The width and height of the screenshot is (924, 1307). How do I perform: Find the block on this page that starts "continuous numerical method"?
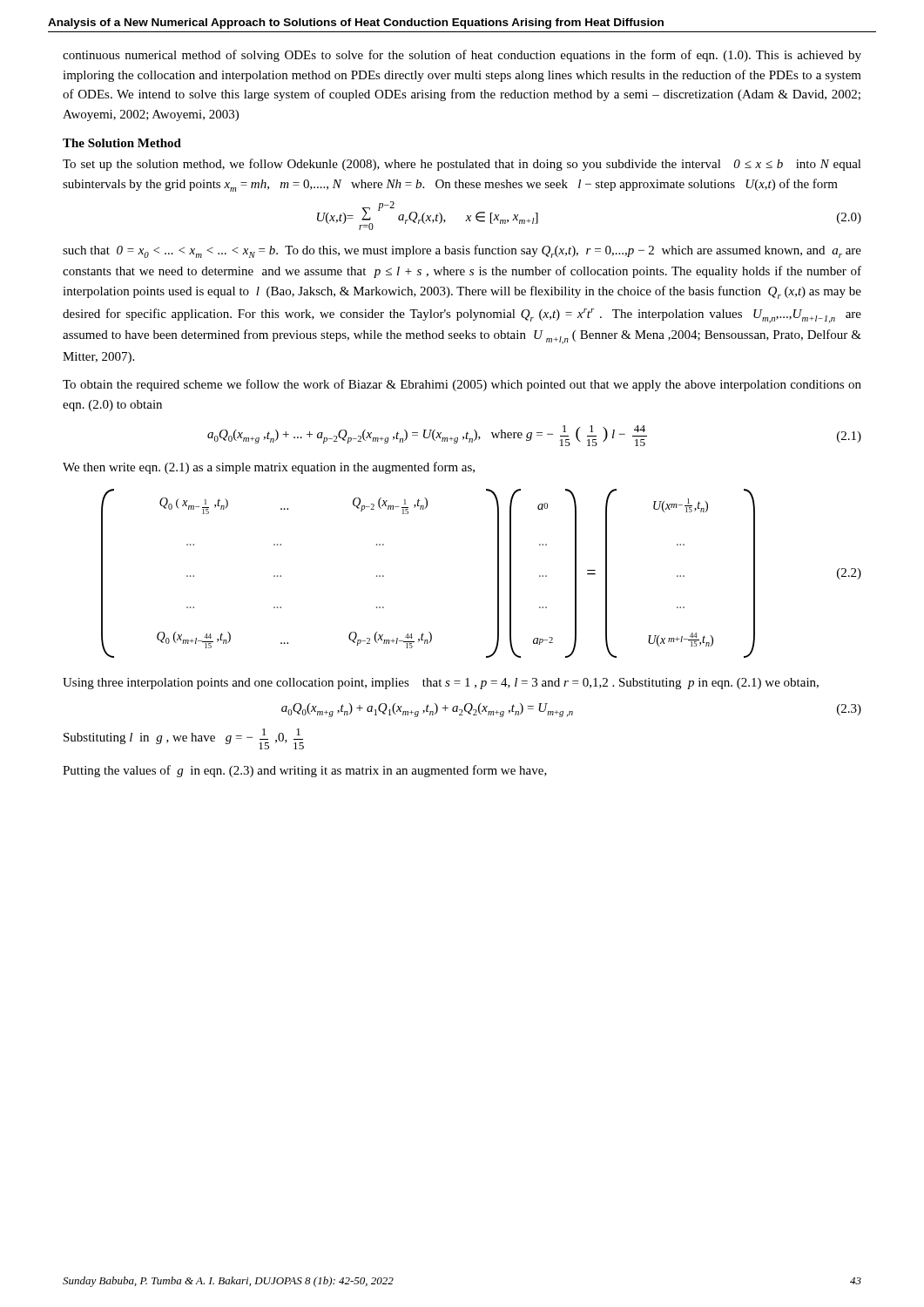point(462,84)
